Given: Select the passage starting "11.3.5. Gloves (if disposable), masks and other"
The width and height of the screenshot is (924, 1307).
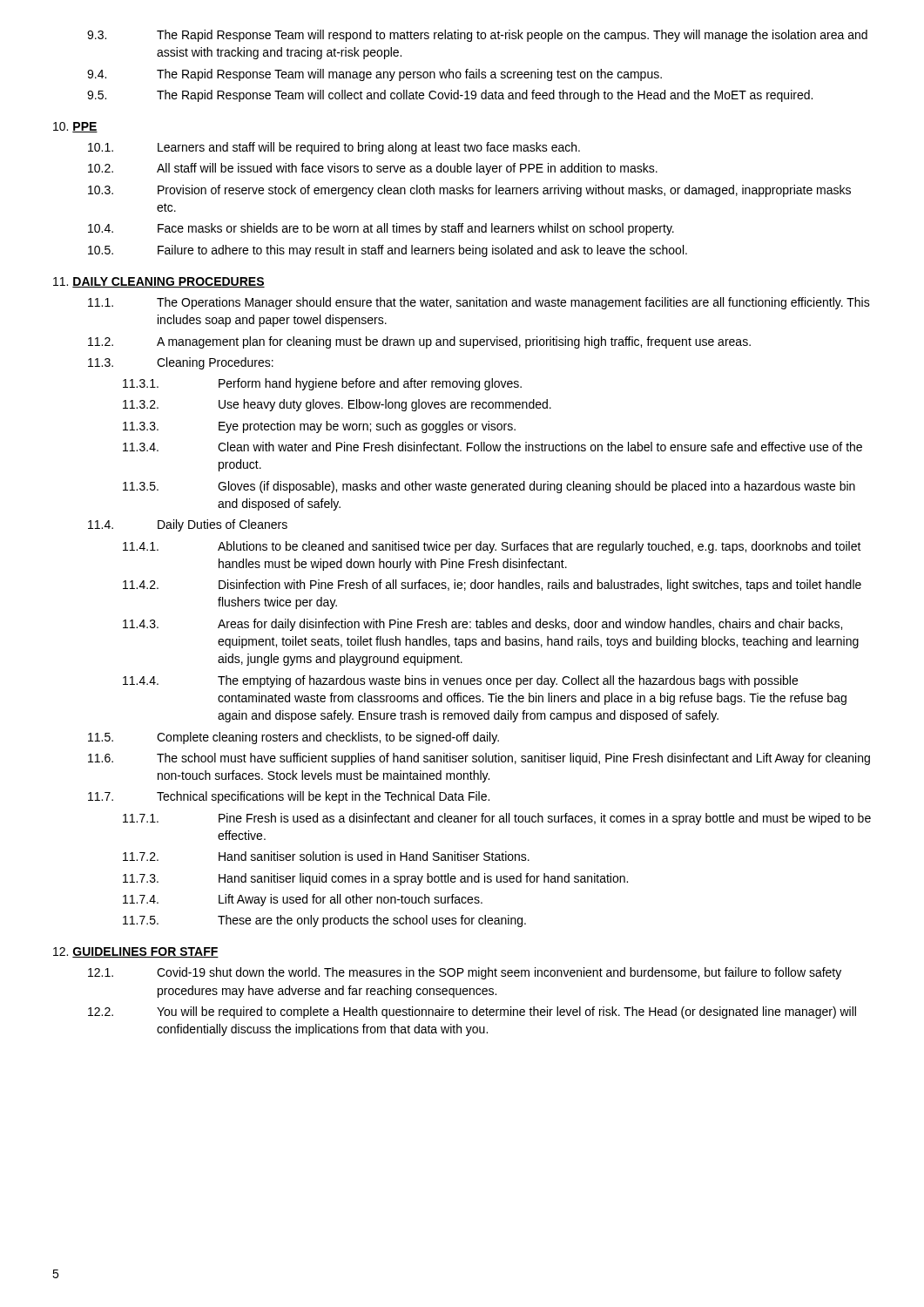Looking at the screenshot, I should coord(497,495).
